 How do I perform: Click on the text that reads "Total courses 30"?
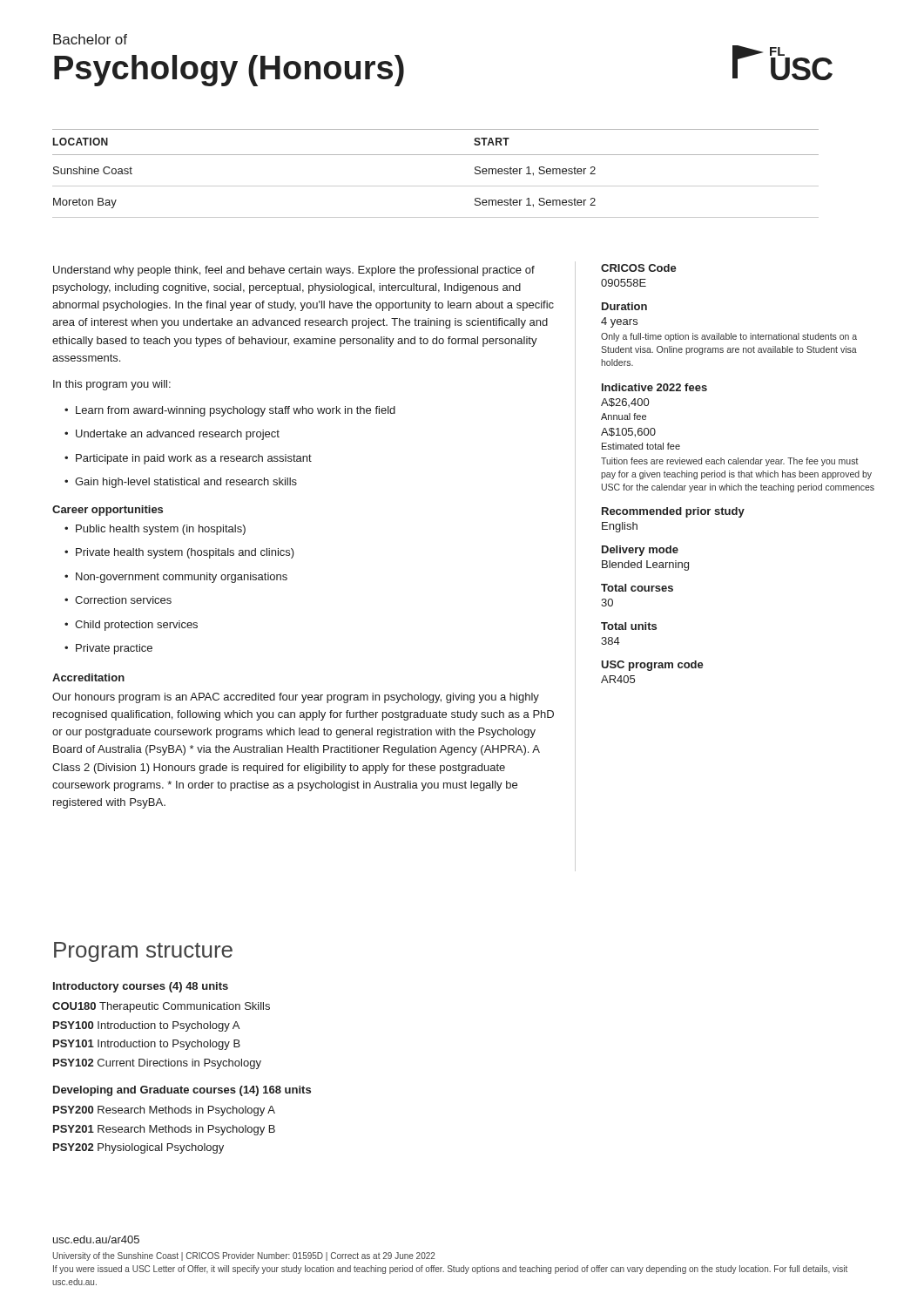(x=637, y=588)
